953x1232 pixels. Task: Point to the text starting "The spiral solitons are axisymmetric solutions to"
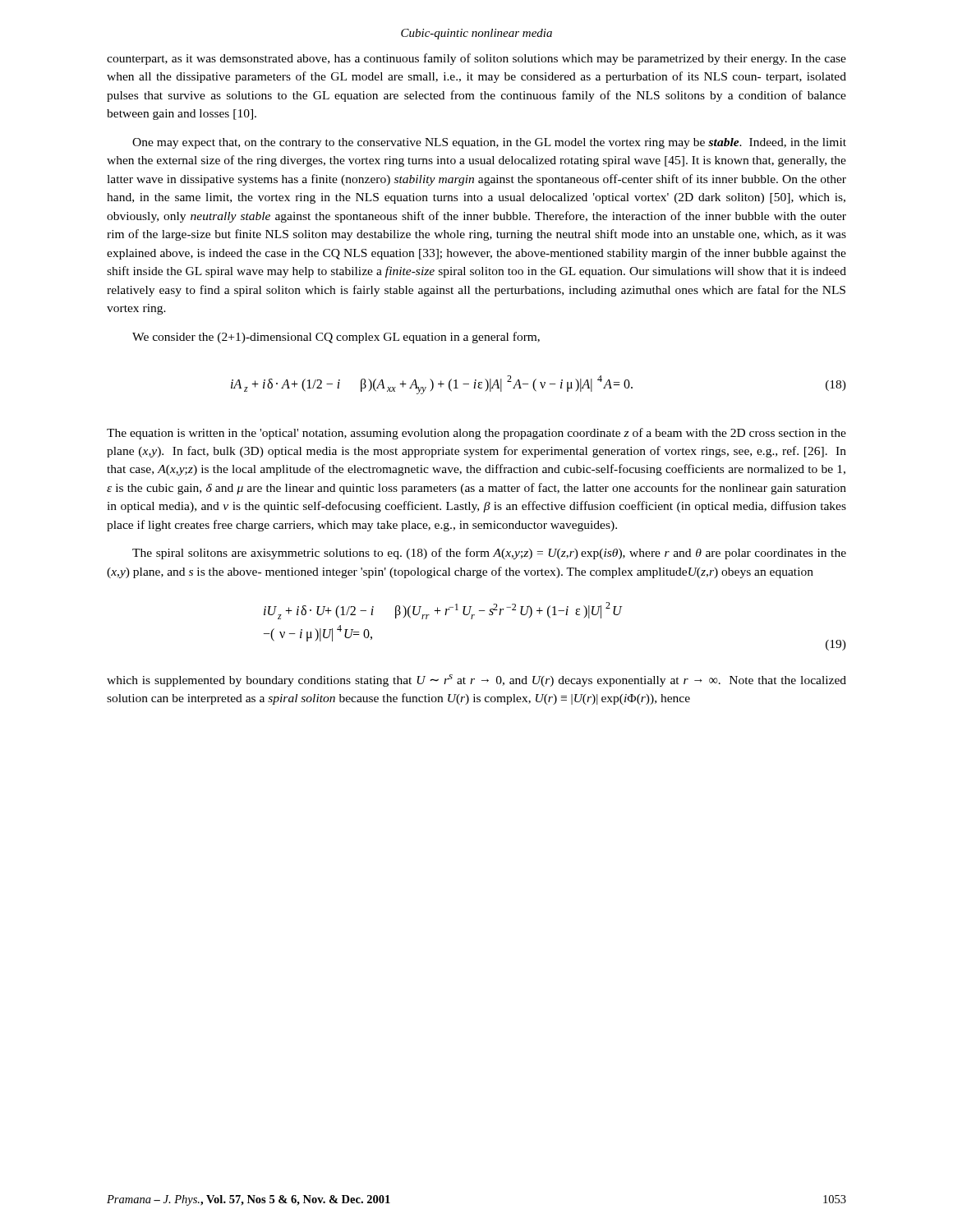(x=476, y=562)
